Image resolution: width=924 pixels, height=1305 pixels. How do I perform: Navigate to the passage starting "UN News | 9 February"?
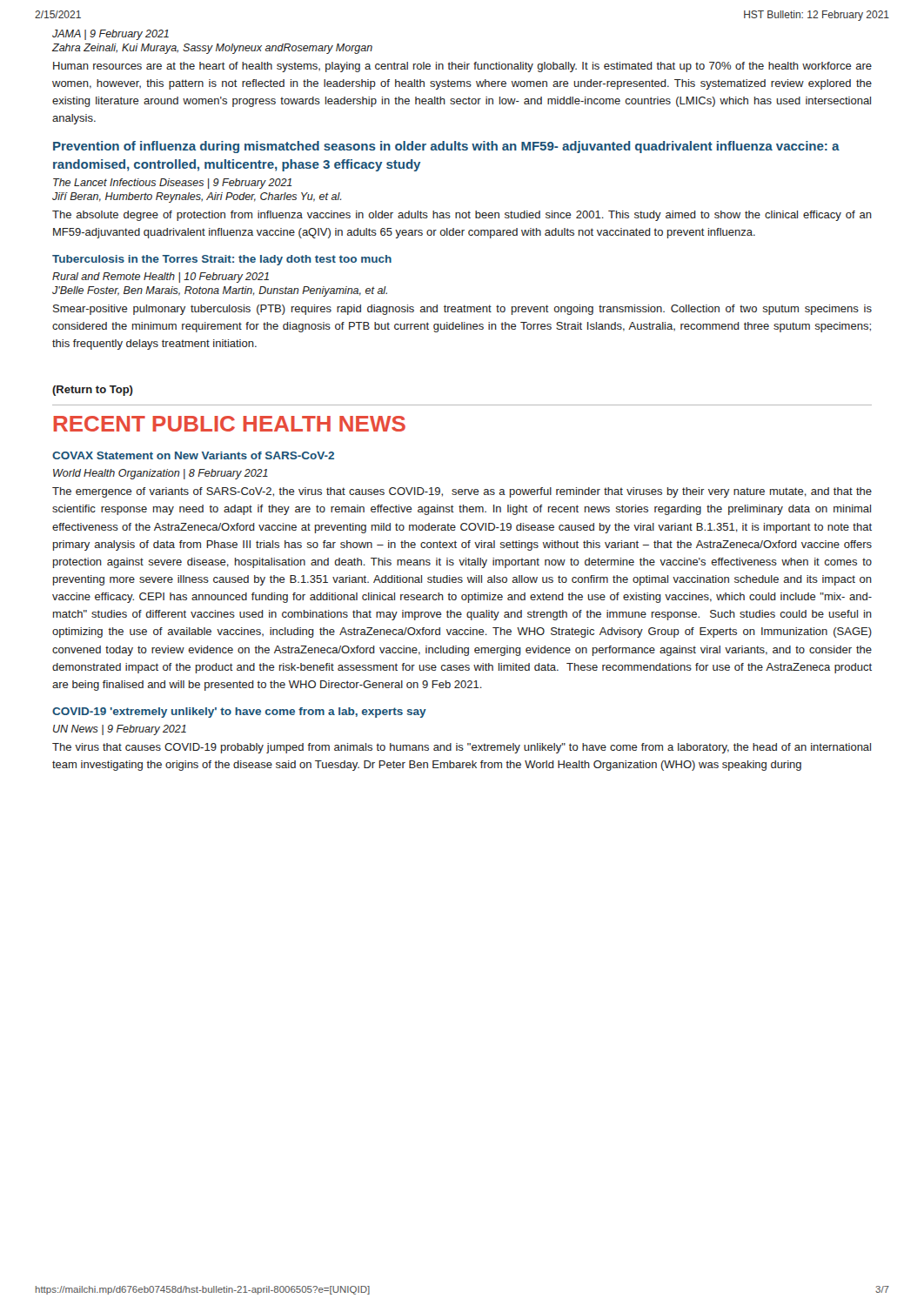[x=120, y=729]
